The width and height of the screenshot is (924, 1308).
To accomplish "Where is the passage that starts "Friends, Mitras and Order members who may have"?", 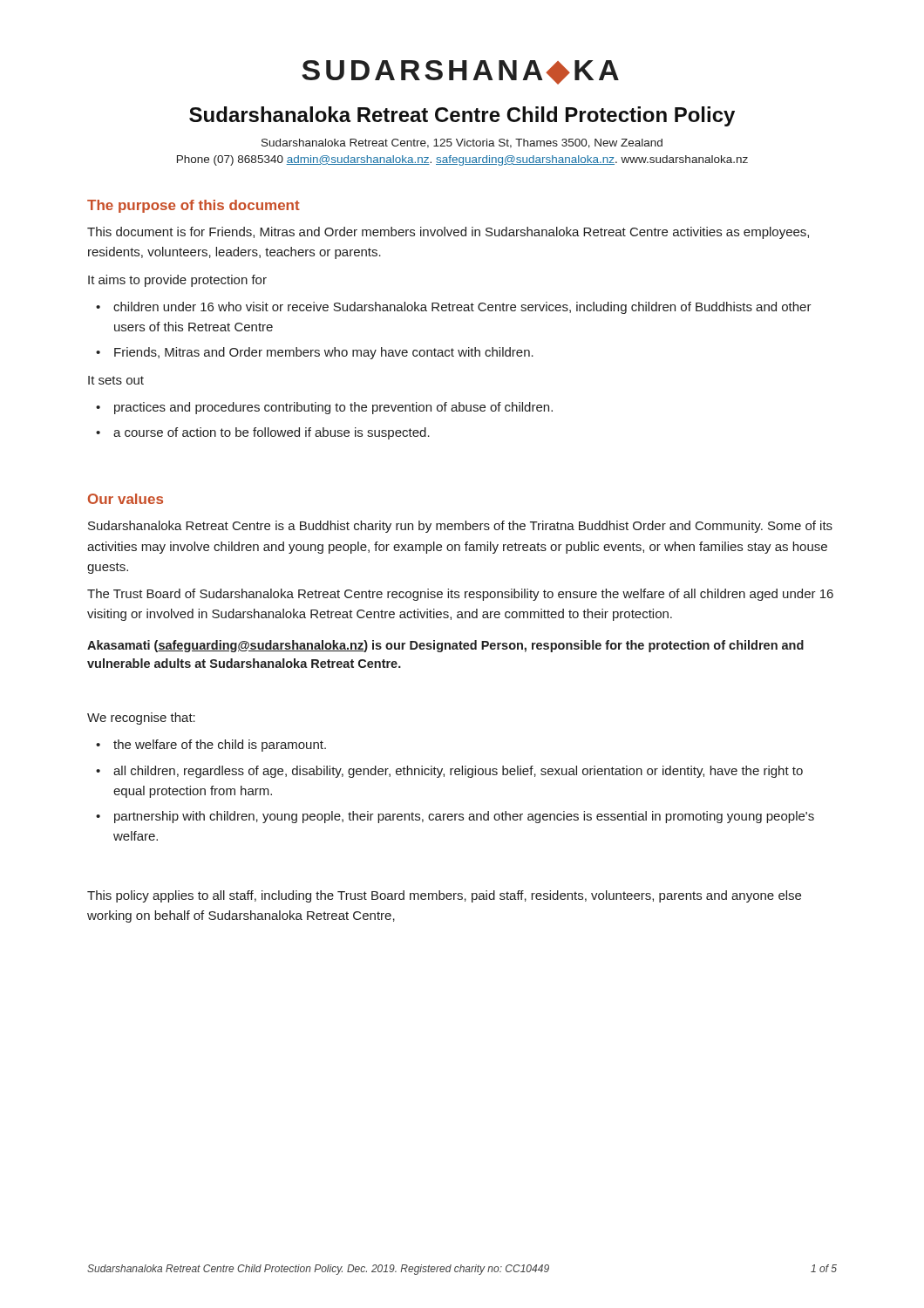I will (x=324, y=352).
